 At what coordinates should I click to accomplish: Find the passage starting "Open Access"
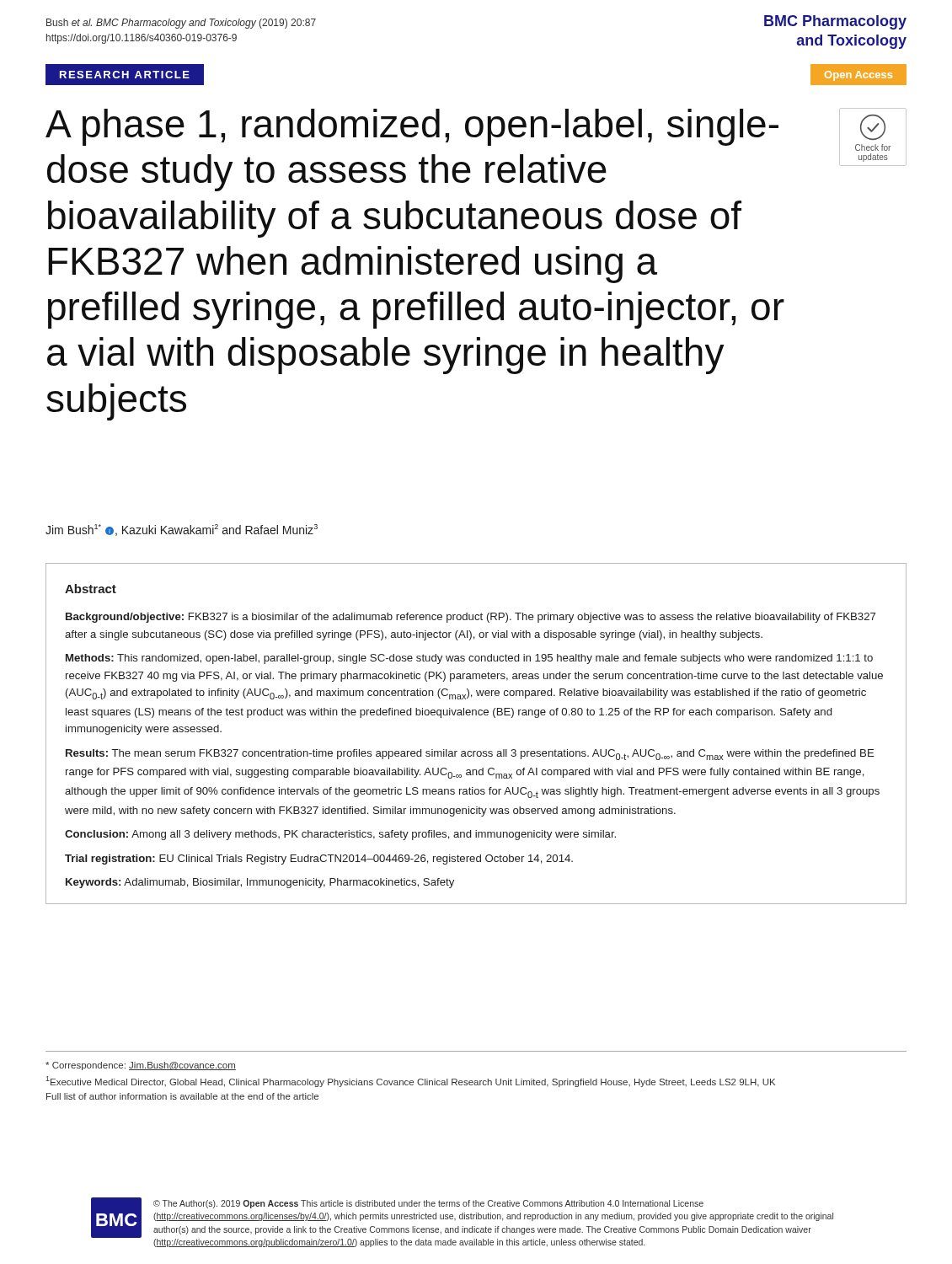pyautogui.click(x=859, y=74)
